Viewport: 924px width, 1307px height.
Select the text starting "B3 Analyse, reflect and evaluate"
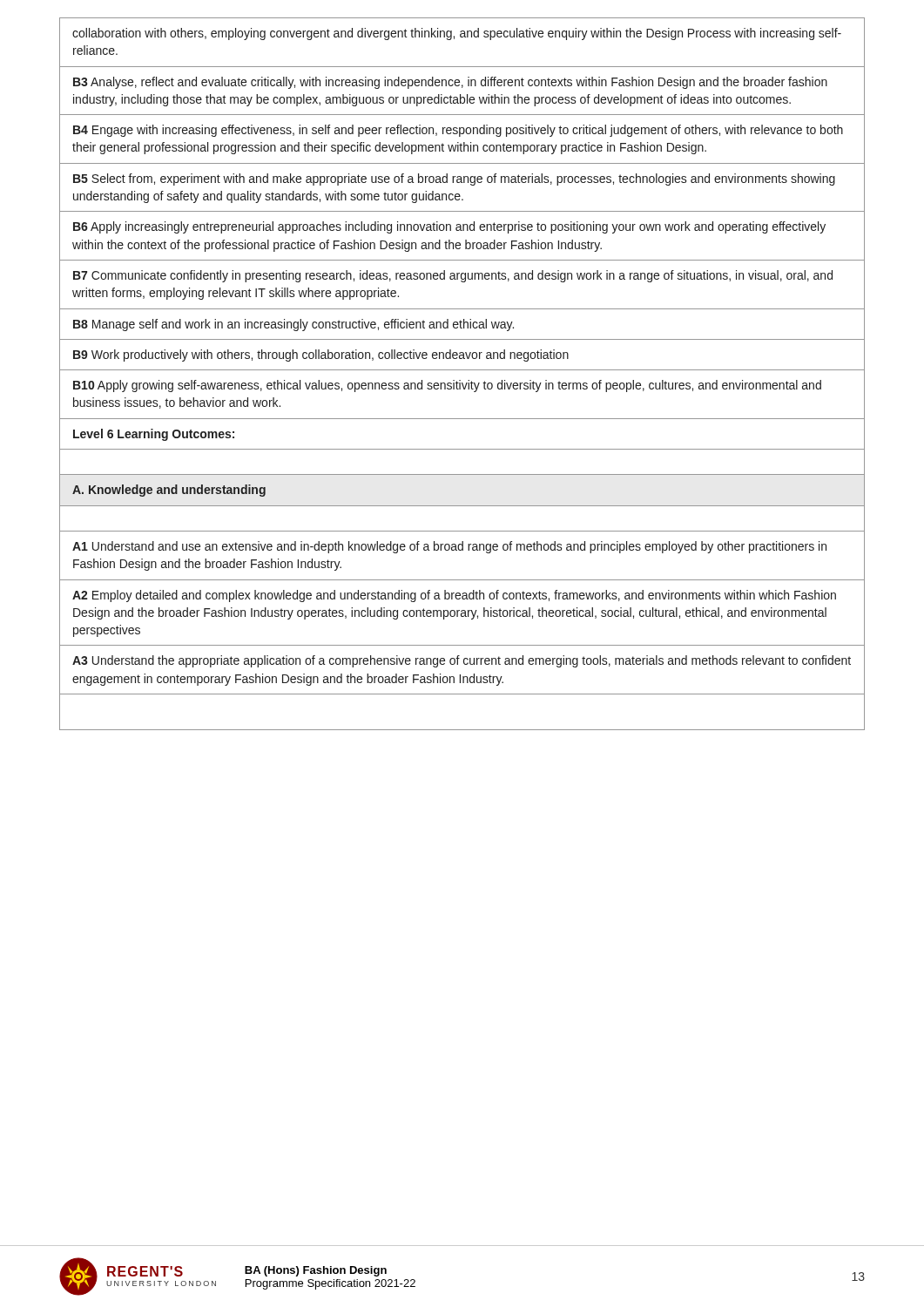coord(450,90)
